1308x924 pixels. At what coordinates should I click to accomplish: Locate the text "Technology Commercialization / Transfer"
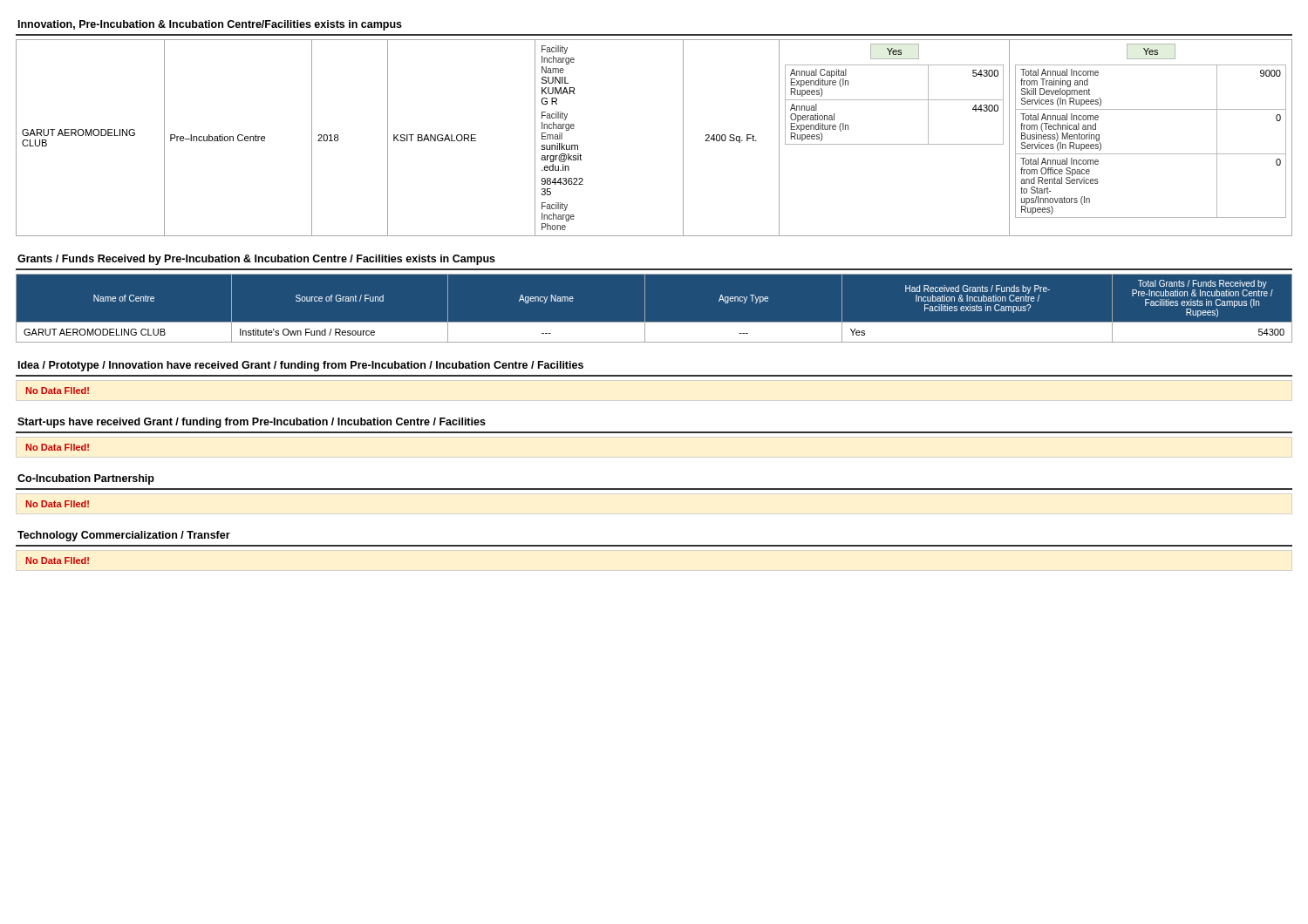124,535
